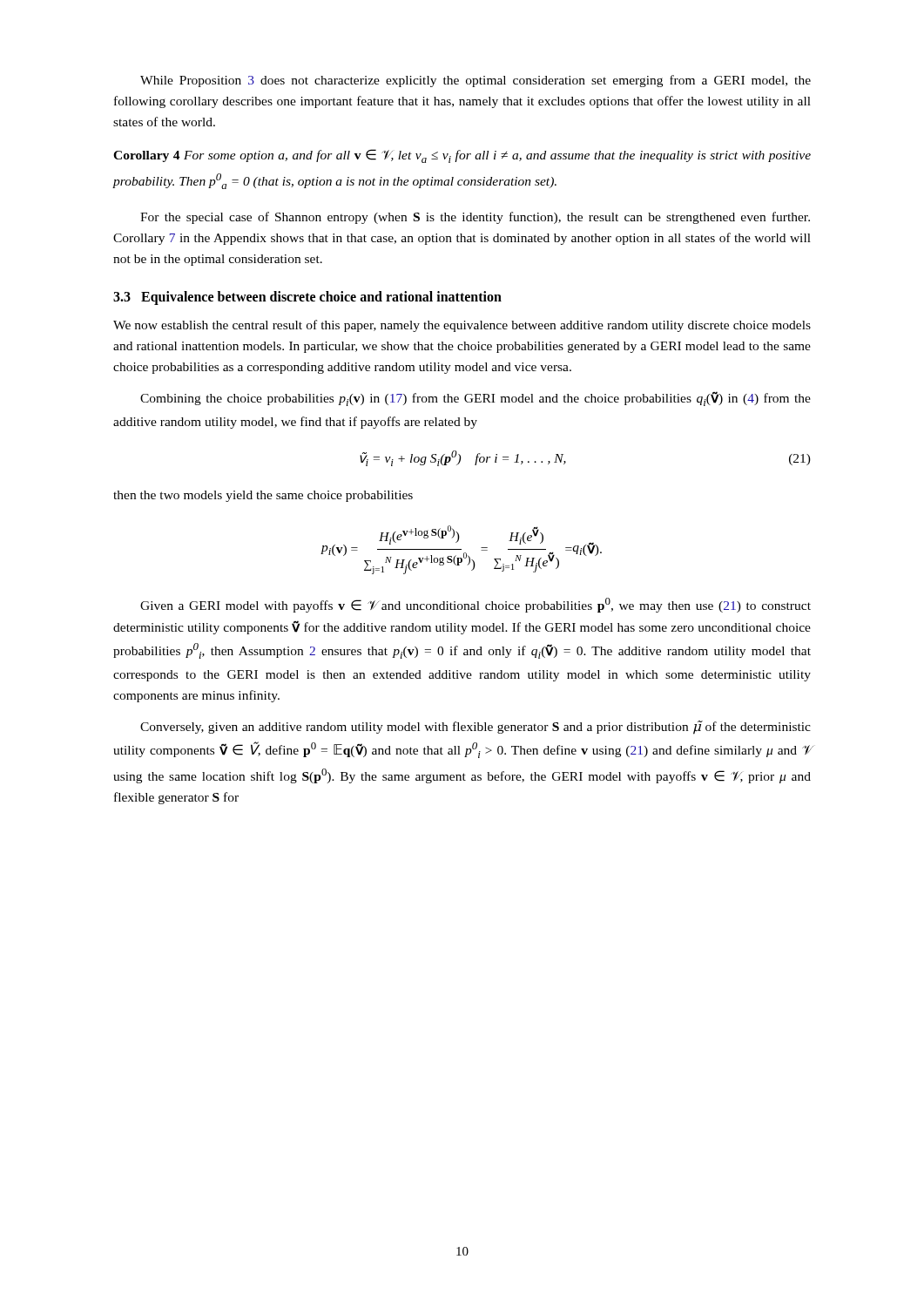Select the text block containing "Combining the choice probabilities pi(v) in (17)"
Image resolution: width=924 pixels, height=1307 pixels.
[x=462, y=410]
